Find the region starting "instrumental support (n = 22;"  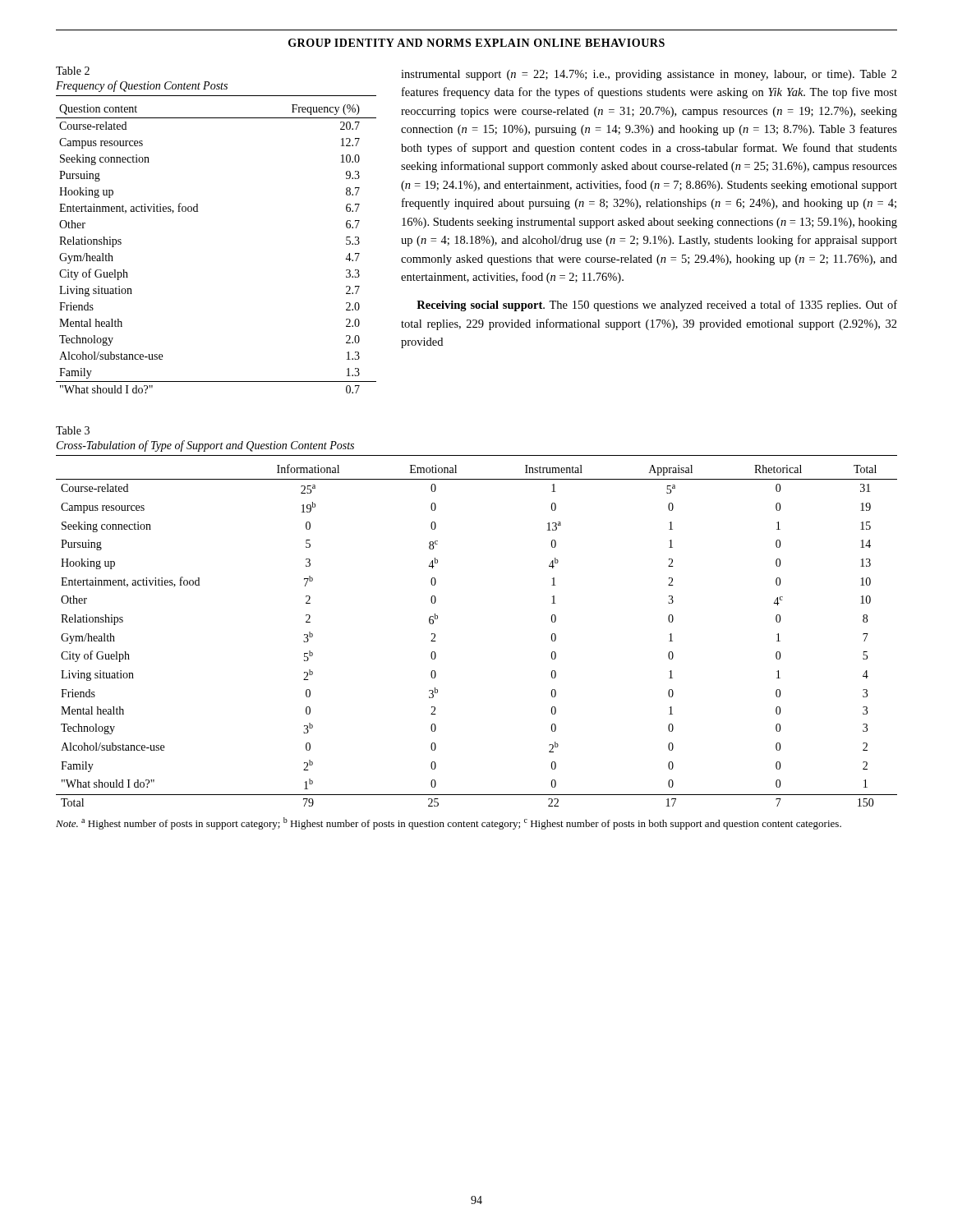click(x=649, y=208)
